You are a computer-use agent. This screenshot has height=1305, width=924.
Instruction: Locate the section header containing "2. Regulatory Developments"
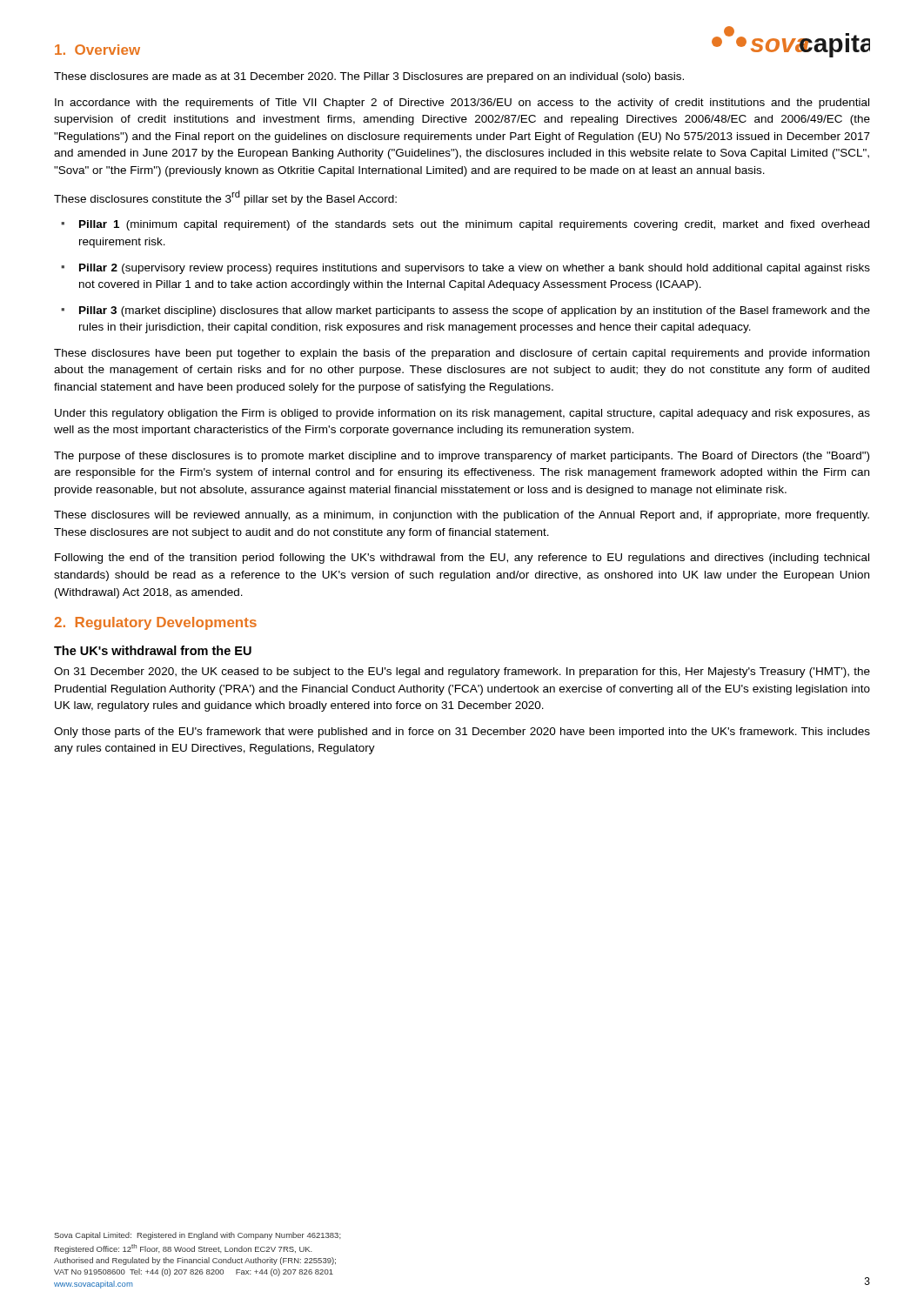pyautogui.click(x=155, y=623)
